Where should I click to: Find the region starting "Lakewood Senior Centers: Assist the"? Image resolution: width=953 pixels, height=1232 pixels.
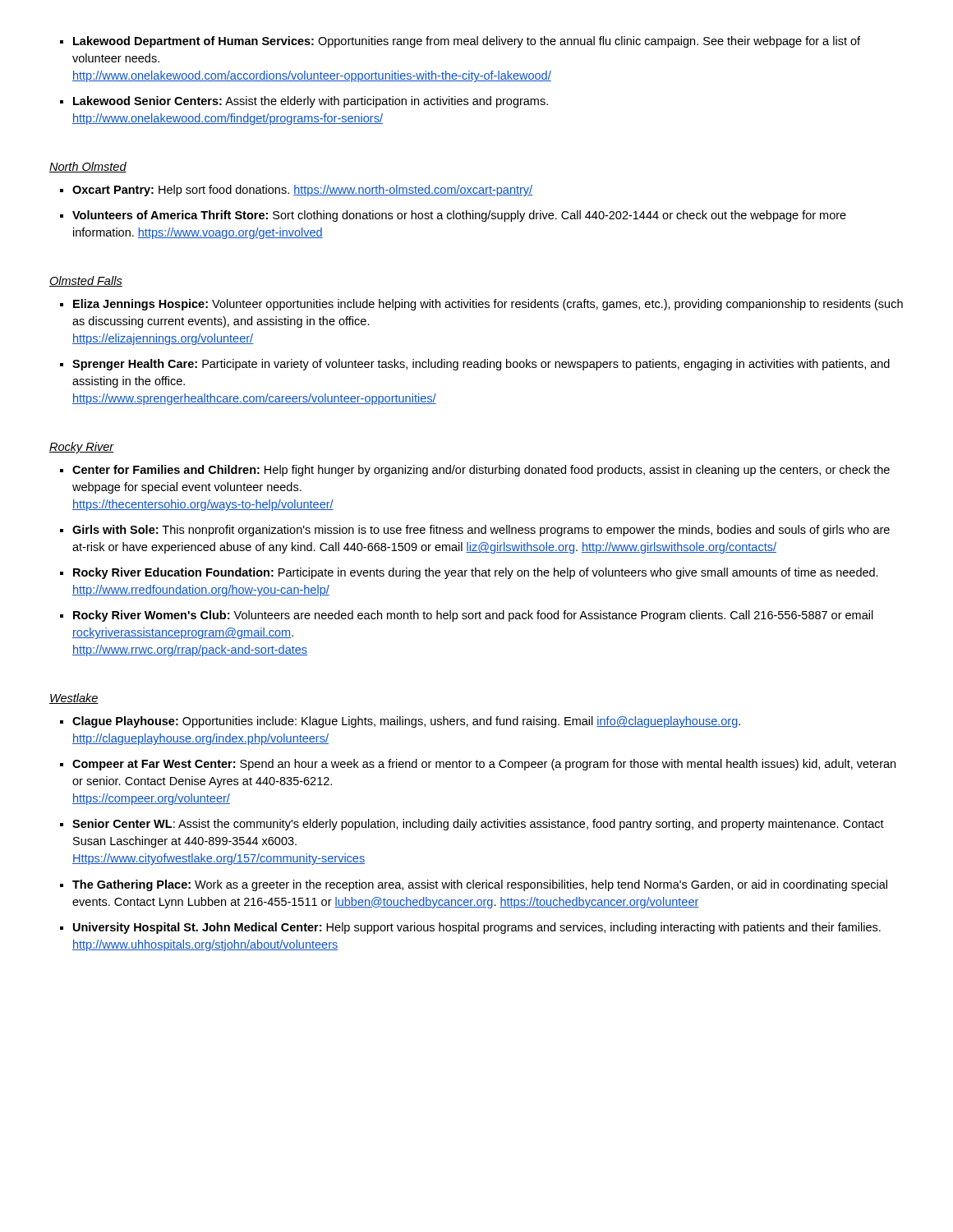coord(476,110)
